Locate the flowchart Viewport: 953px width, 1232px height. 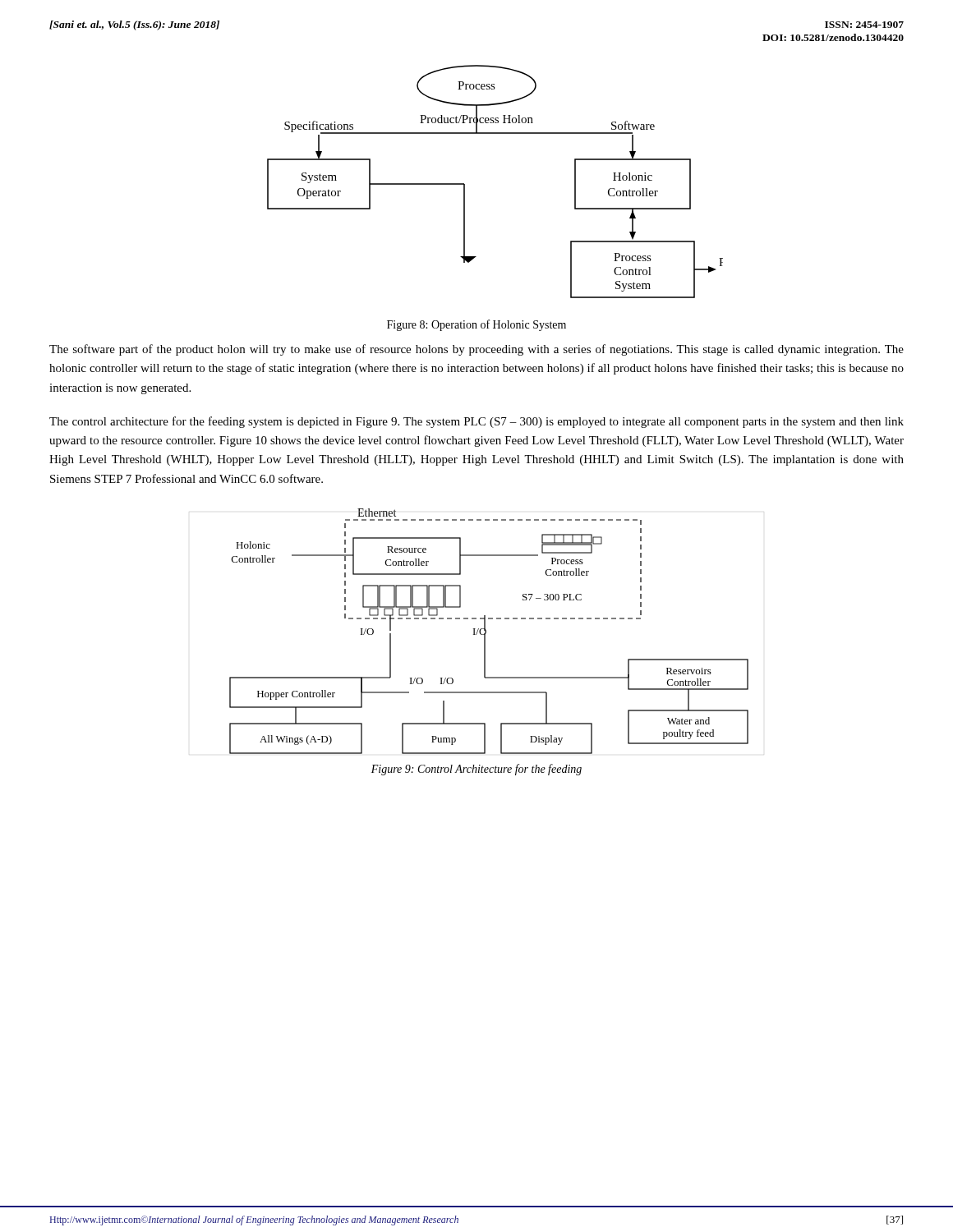point(476,186)
